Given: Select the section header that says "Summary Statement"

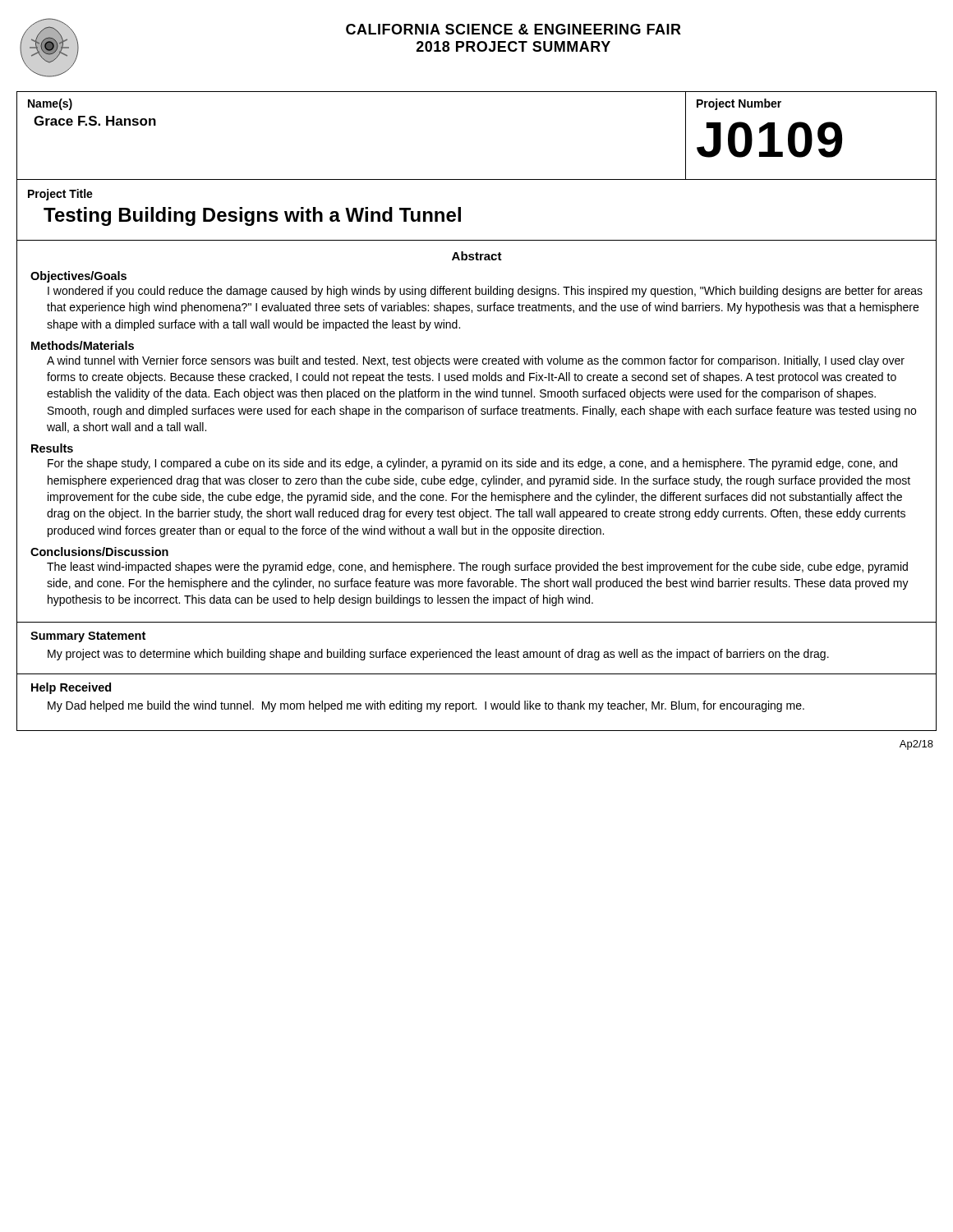Looking at the screenshot, I should (x=88, y=637).
